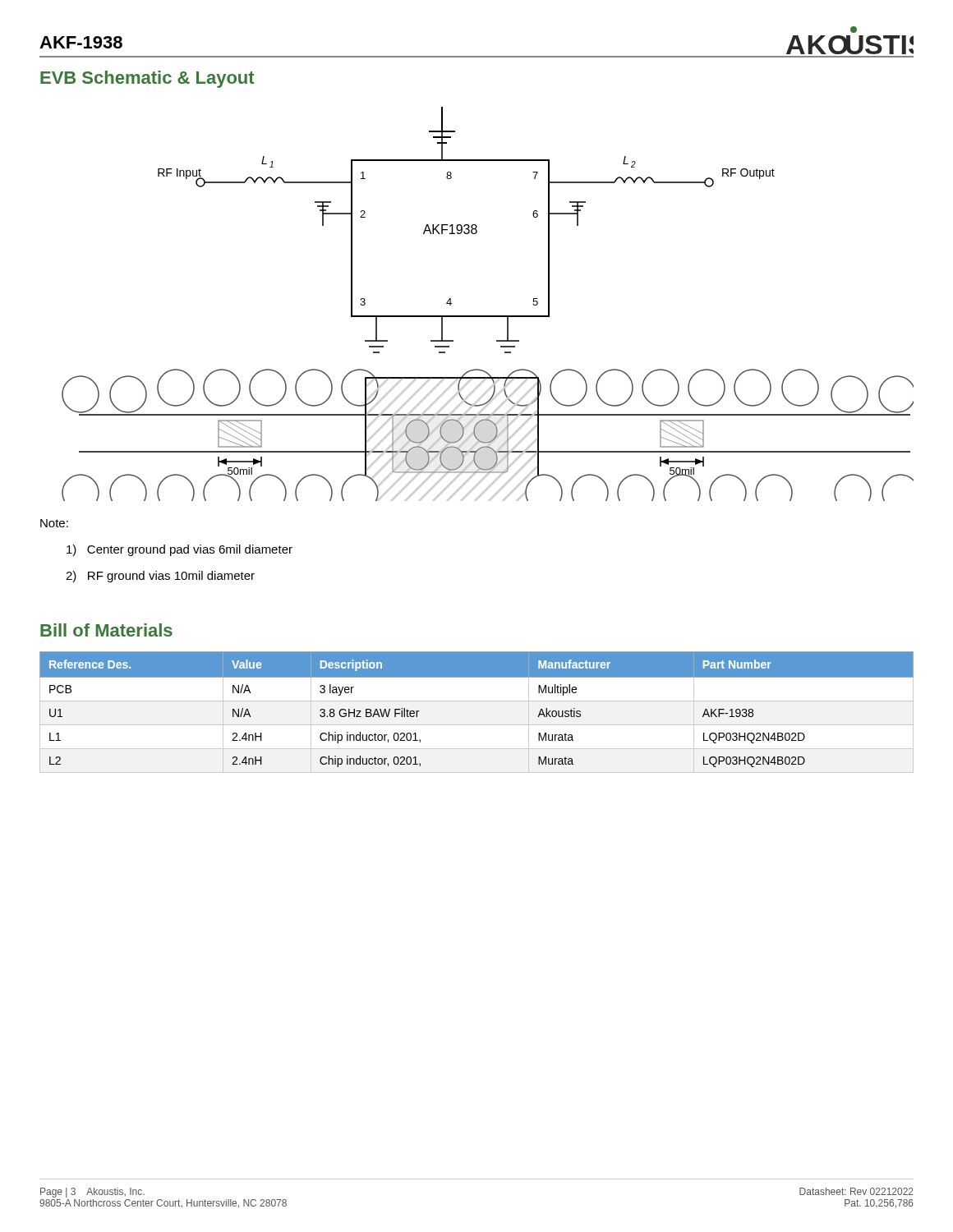953x1232 pixels.
Task: Find the table that mentions "3 layer"
Action: (x=476, y=712)
